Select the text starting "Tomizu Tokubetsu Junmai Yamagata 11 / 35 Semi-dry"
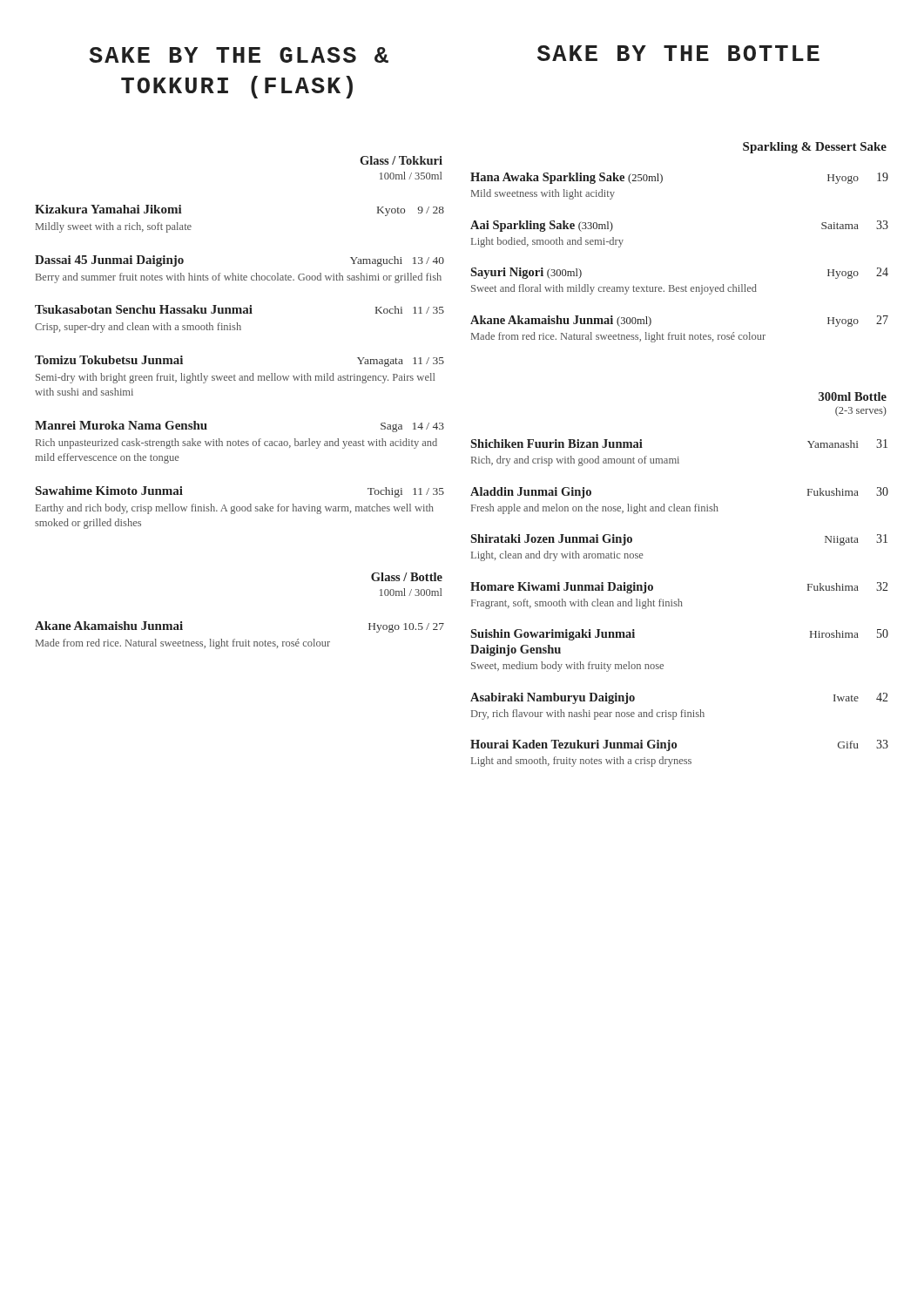The image size is (924, 1307). point(240,377)
